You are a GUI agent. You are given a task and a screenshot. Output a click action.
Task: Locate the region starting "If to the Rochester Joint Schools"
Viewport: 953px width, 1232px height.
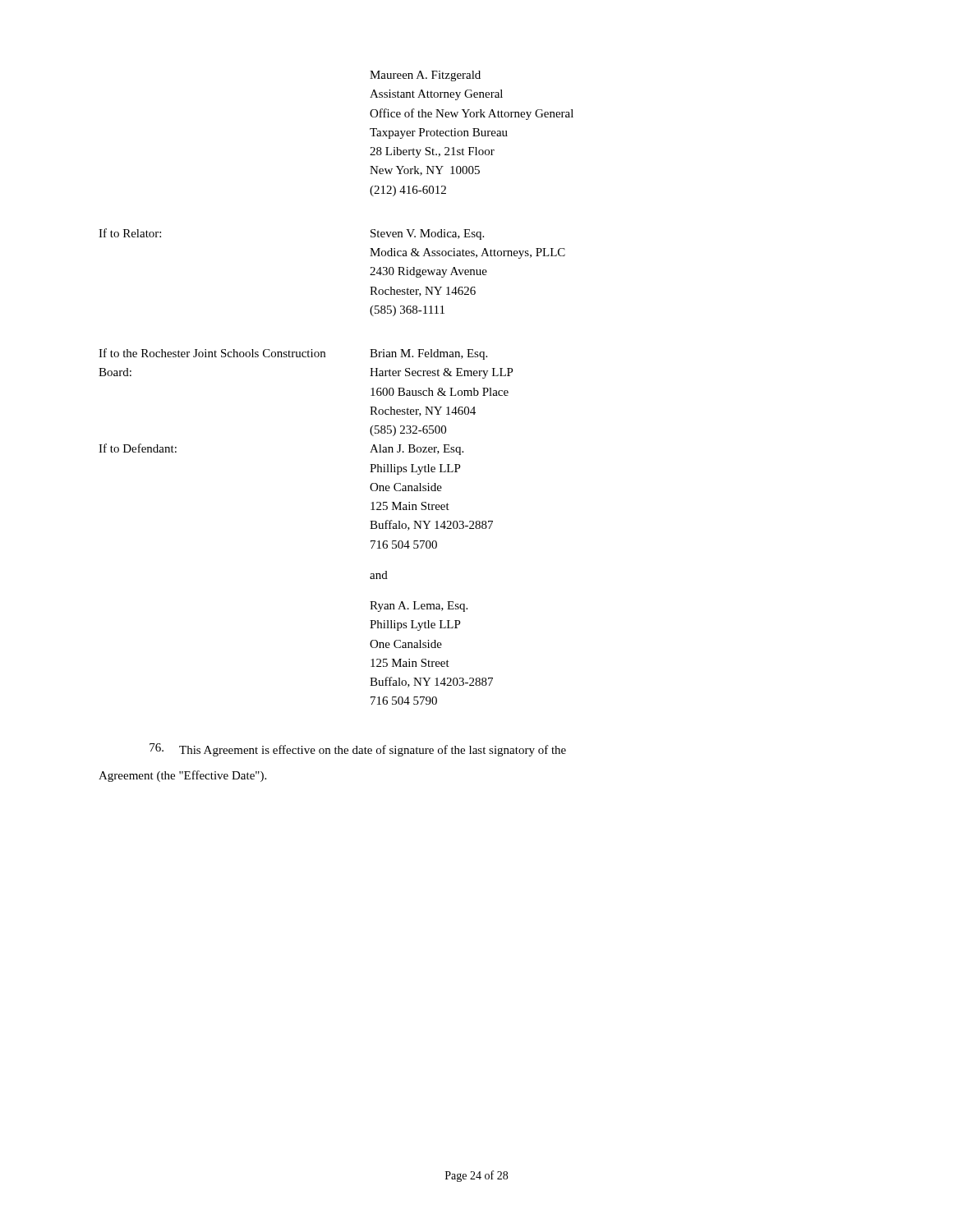[476, 392]
